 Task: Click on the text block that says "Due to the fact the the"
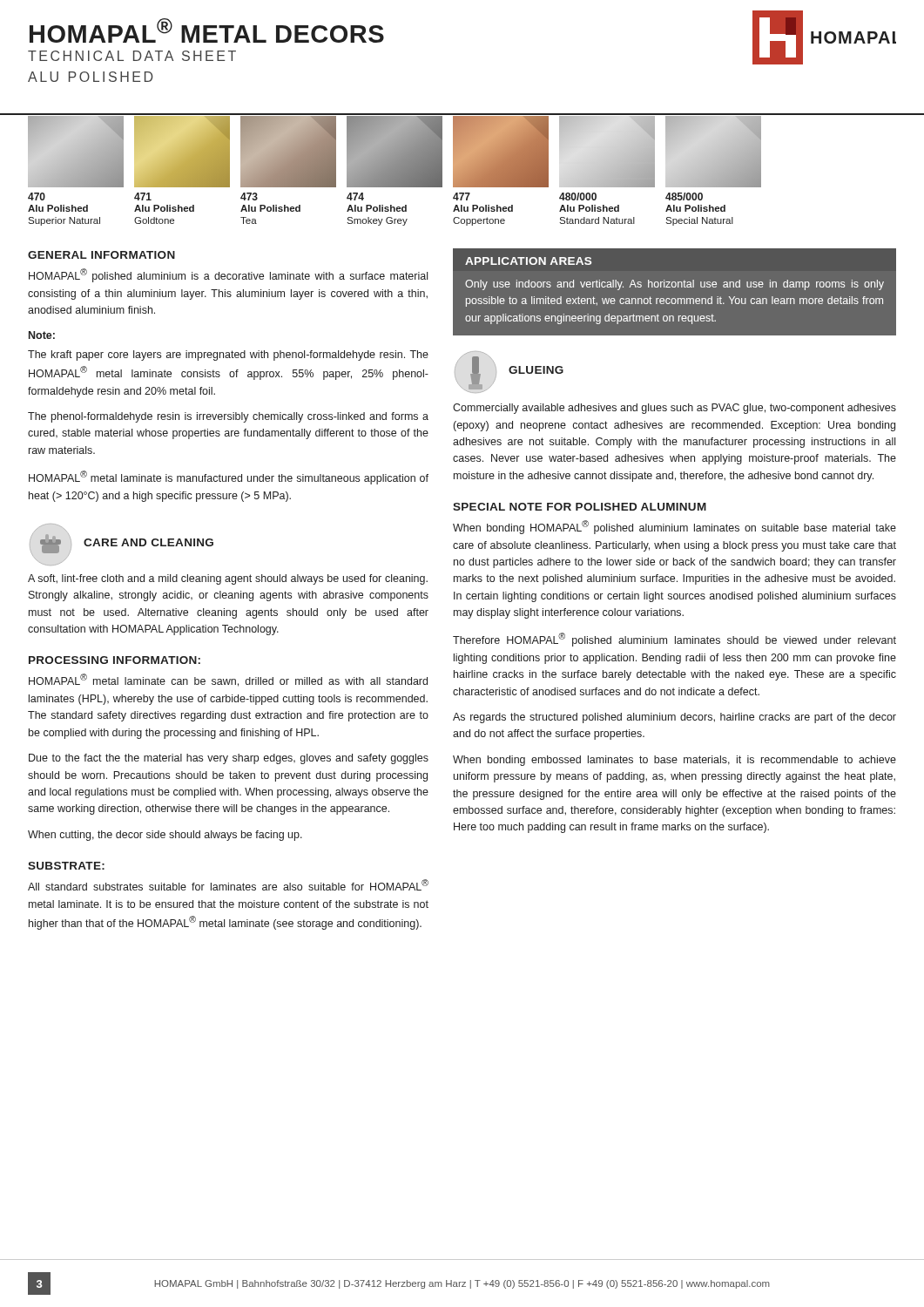pyautogui.click(x=228, y=783)
